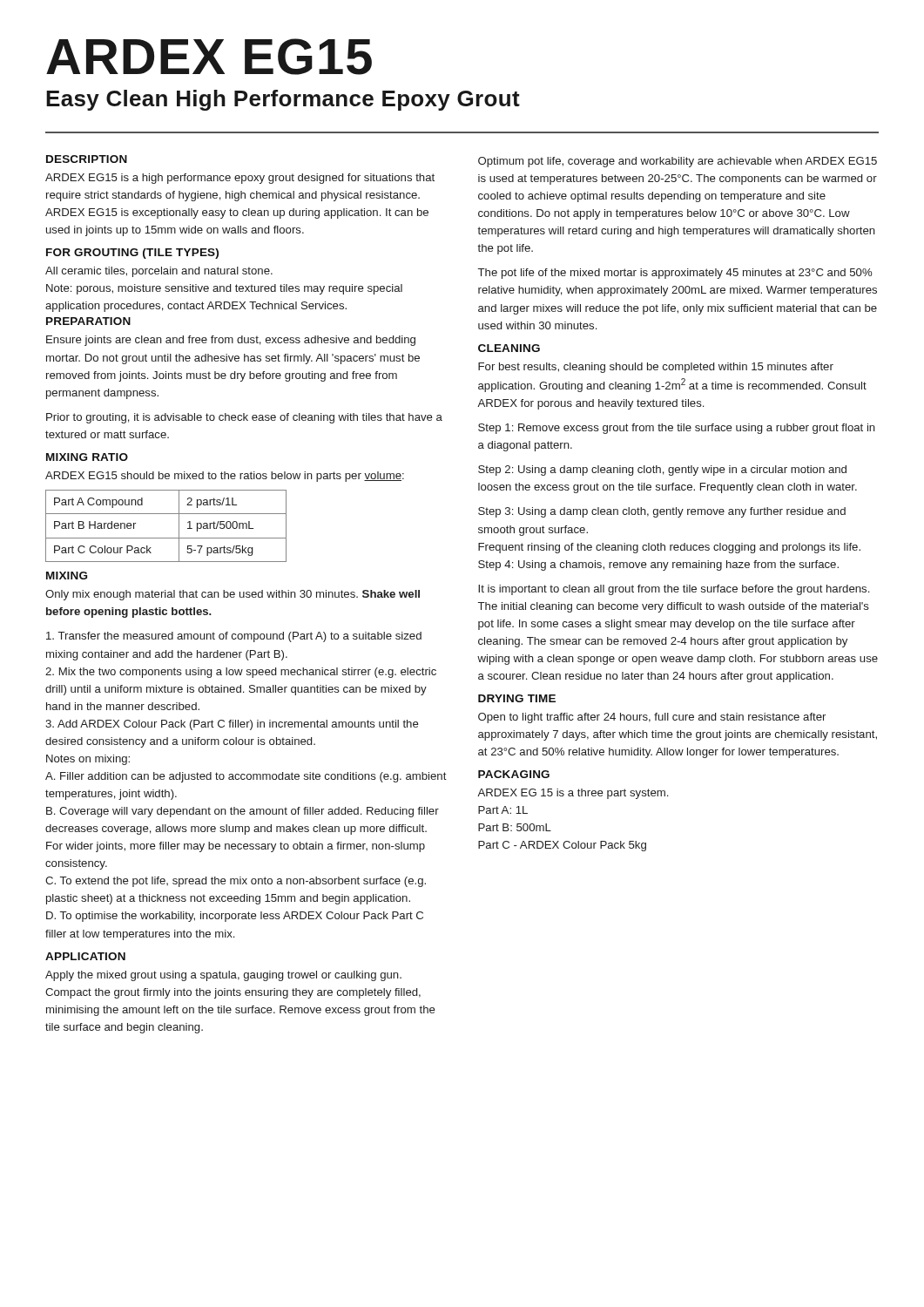Screen dimensions: 1307x924
Task: Find the section header that says "Easy Clean High Performance"
Action: [x=462, y=99]
